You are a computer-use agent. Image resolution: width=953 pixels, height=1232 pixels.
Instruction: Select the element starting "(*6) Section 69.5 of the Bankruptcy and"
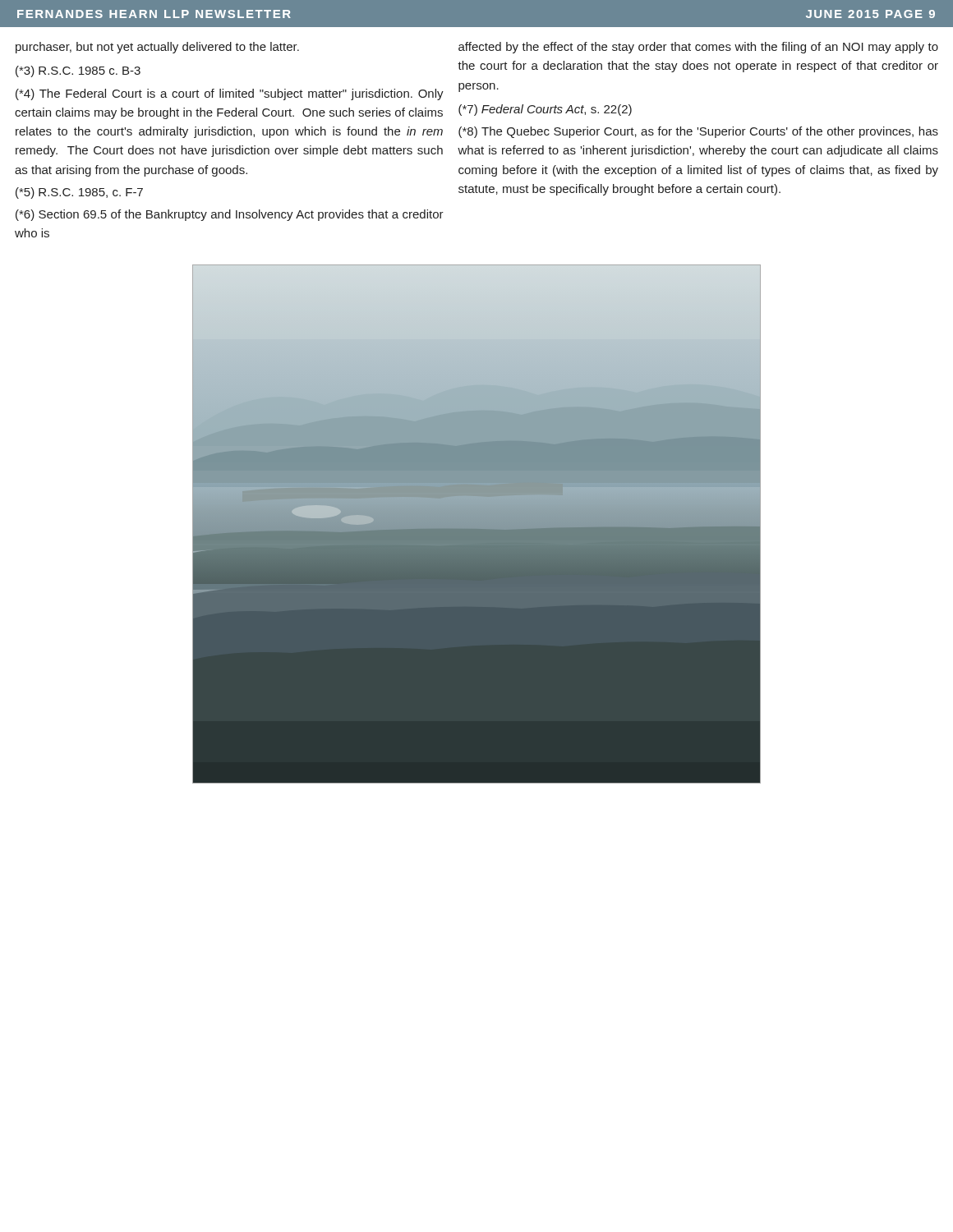pyautogui.click(x=229, y=223)
